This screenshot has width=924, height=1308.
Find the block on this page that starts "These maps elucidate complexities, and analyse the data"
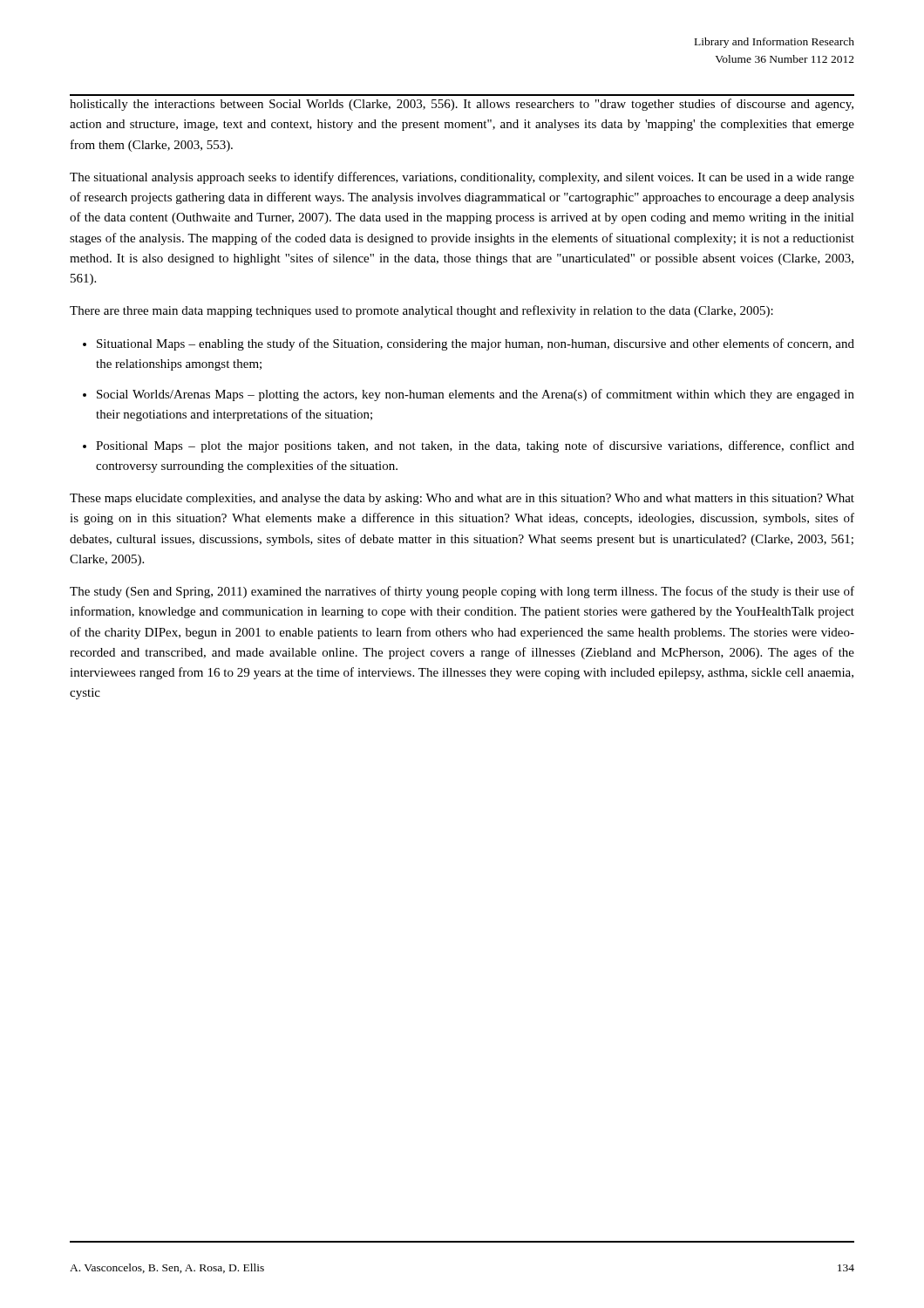[462, 528]
